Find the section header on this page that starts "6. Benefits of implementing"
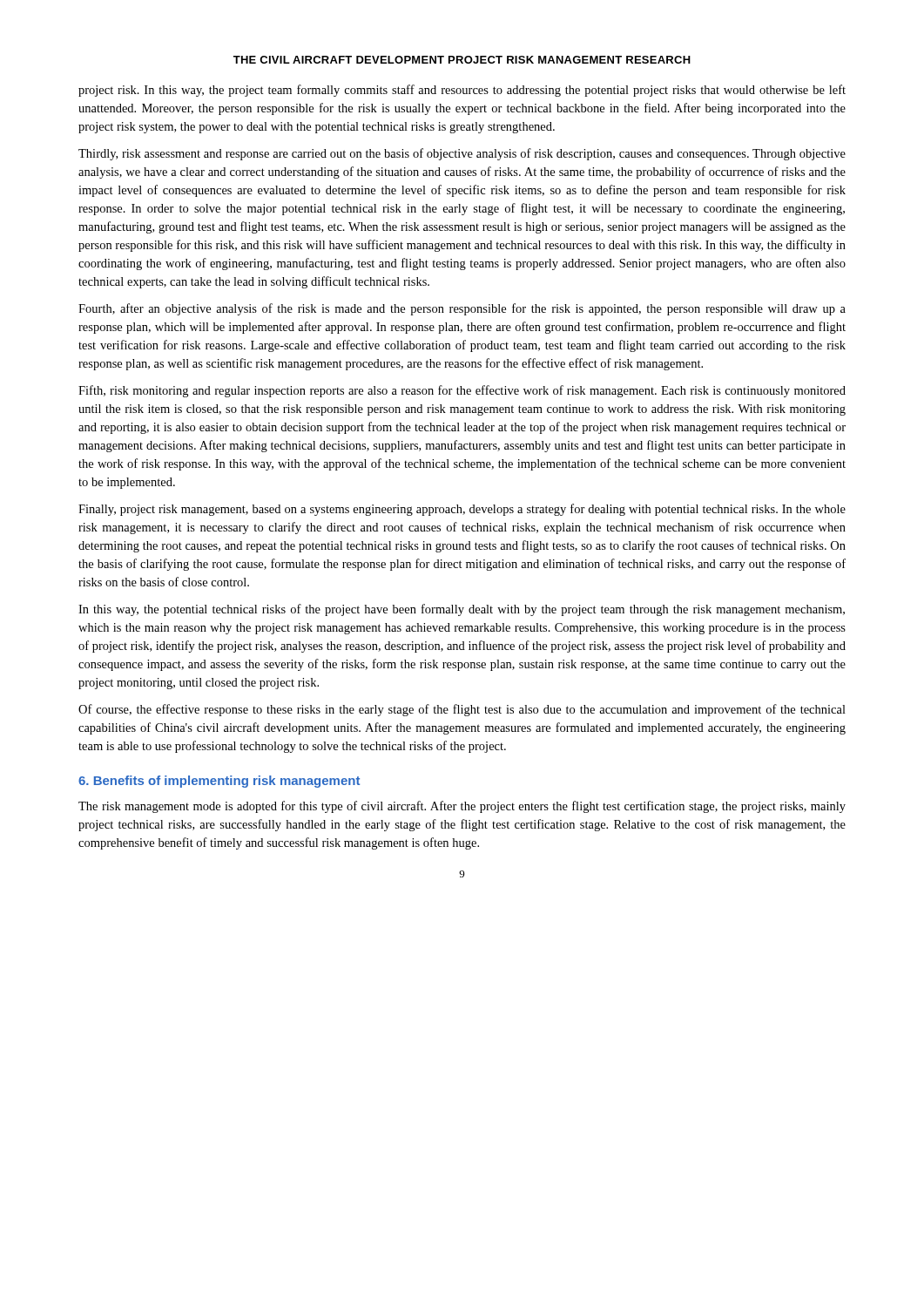Viewport: 924px width, 1307px height. click(x=219, y=781)
